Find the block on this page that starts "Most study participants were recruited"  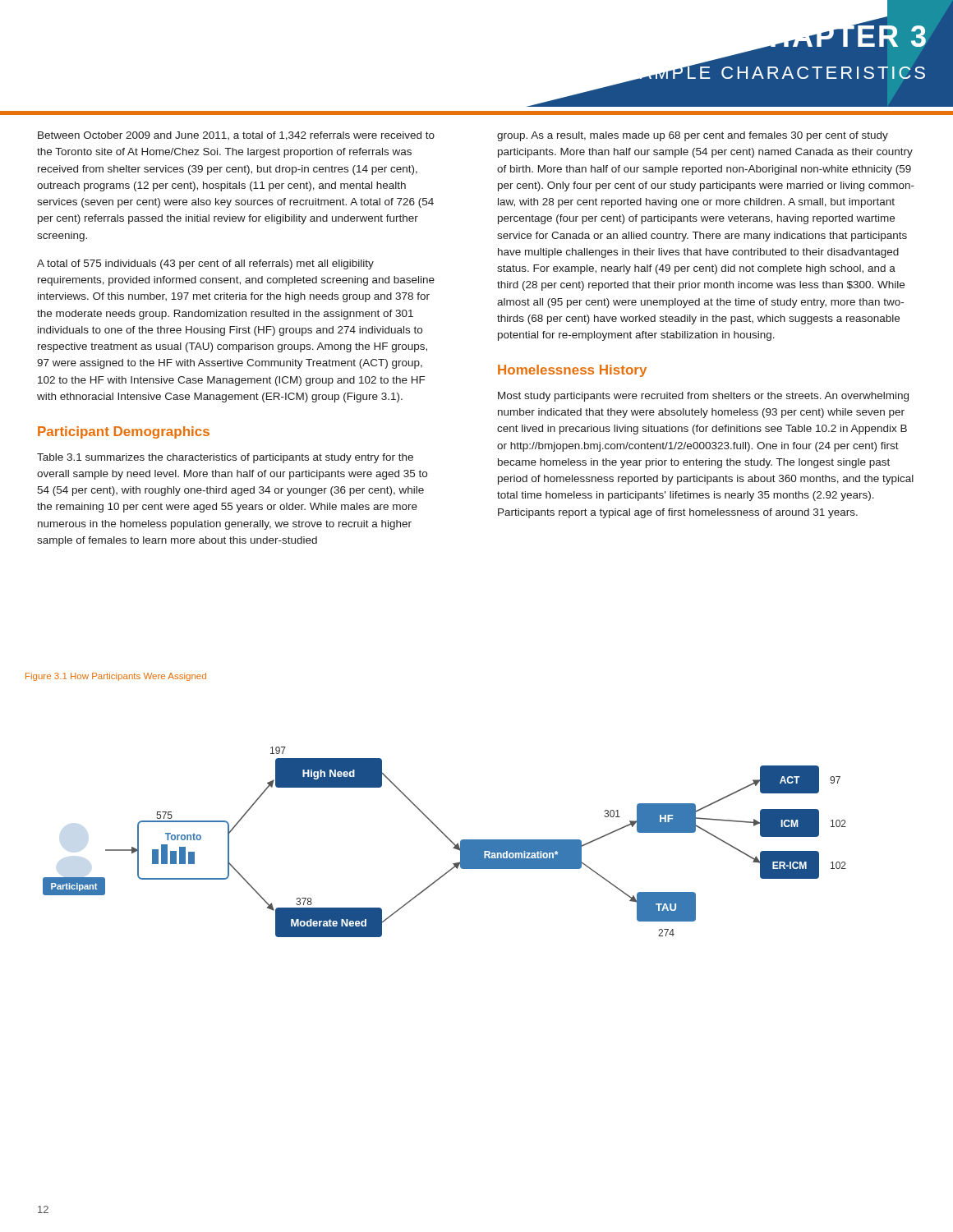click(707, 454)
